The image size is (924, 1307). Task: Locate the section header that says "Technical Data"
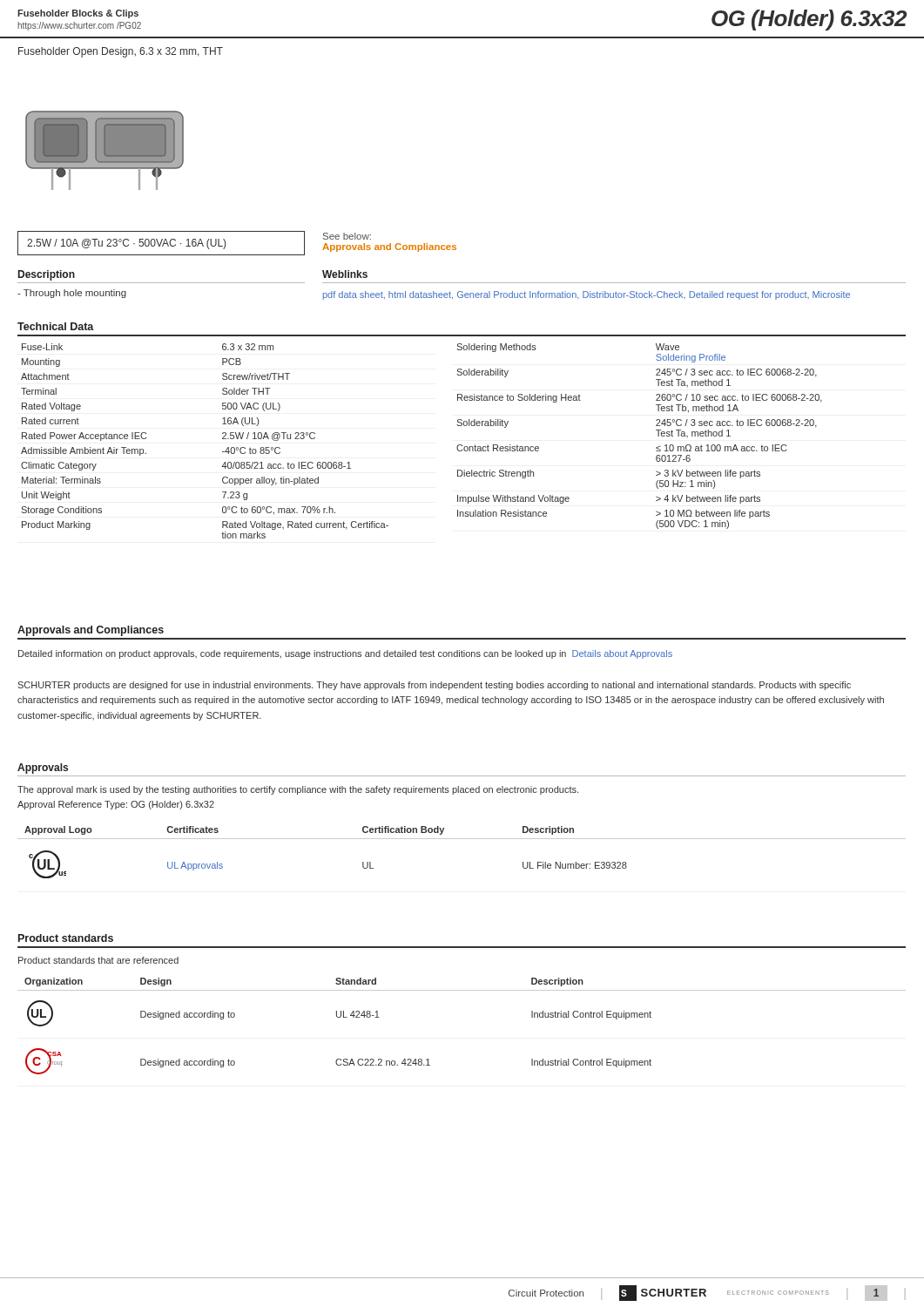coord(462,328)
